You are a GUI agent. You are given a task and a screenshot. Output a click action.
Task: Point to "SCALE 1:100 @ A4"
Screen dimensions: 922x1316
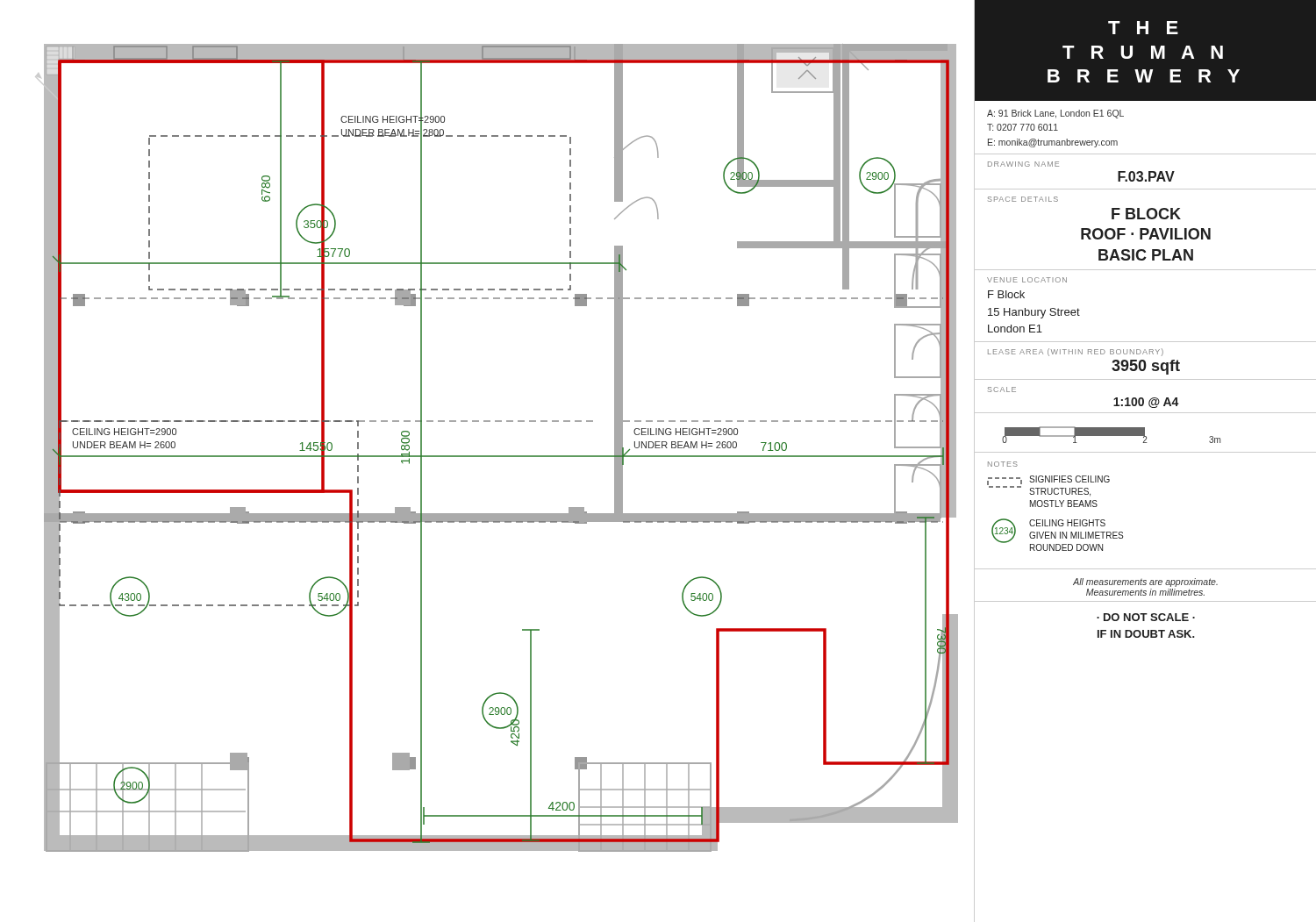click(1146, 397)
